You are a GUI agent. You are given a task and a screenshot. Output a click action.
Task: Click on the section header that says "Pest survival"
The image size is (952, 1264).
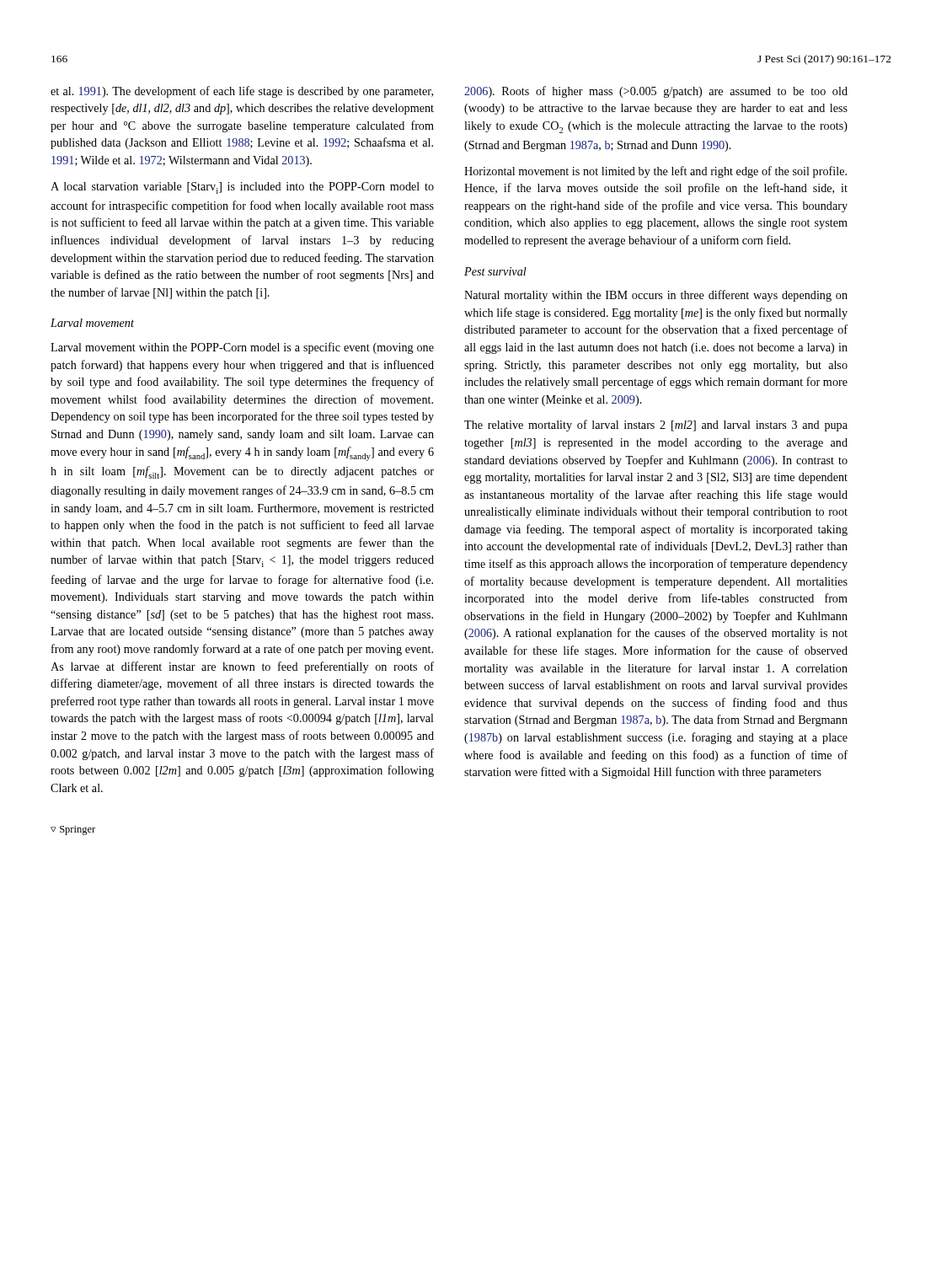tap(495, 271)
